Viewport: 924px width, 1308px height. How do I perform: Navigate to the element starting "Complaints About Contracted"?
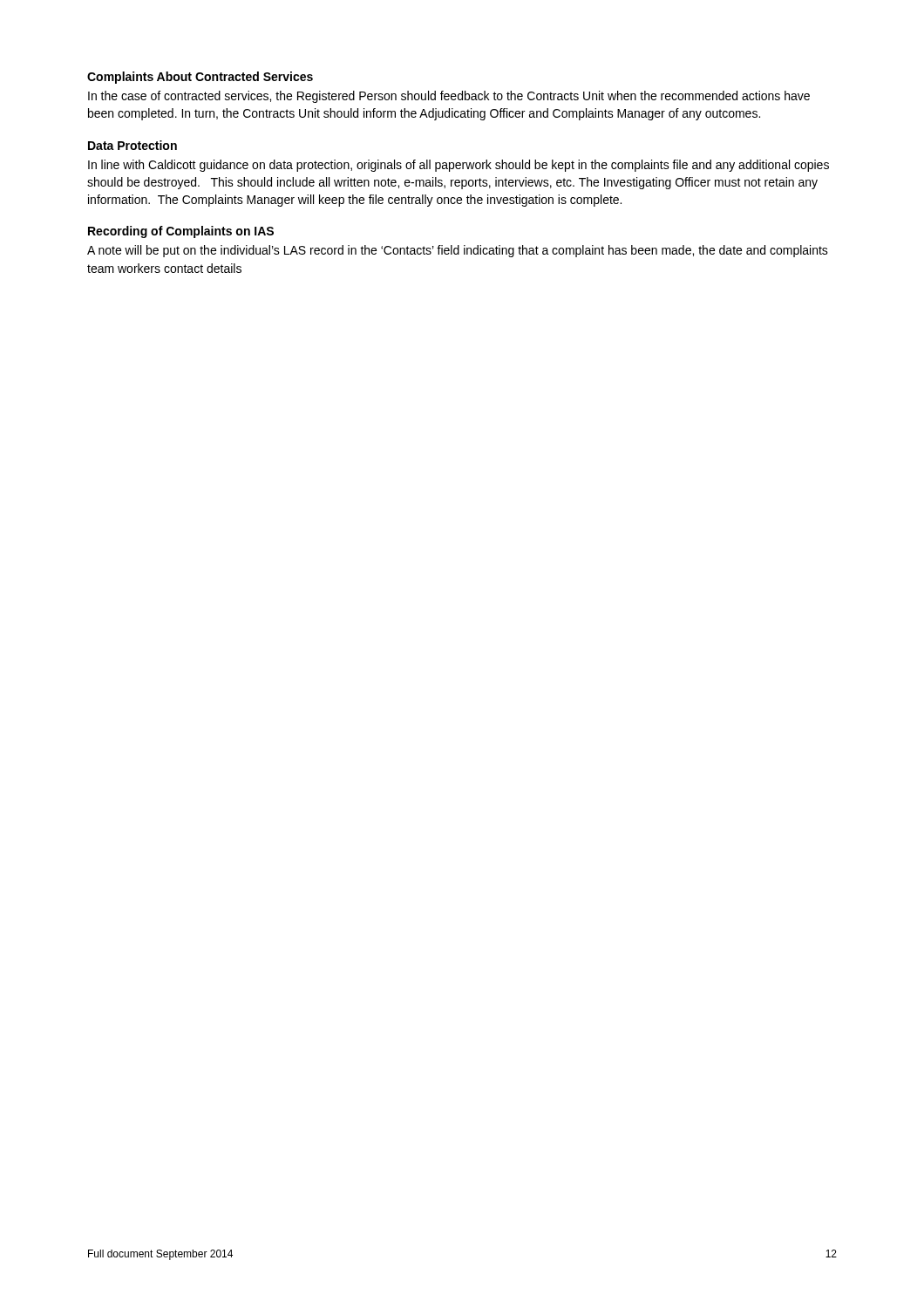(200, 77)
